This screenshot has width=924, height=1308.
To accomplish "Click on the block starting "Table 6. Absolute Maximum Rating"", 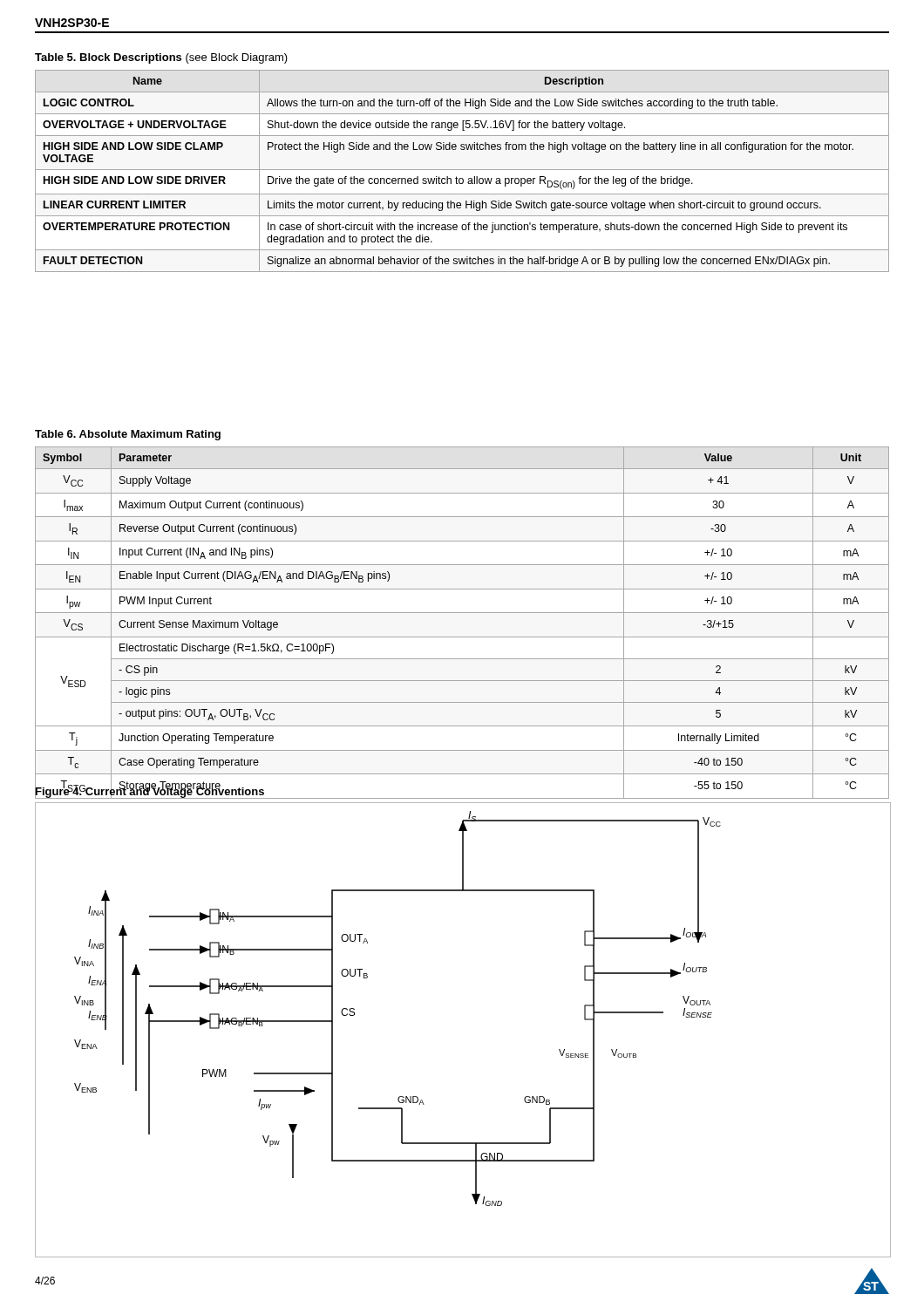I will pos(128,434).
